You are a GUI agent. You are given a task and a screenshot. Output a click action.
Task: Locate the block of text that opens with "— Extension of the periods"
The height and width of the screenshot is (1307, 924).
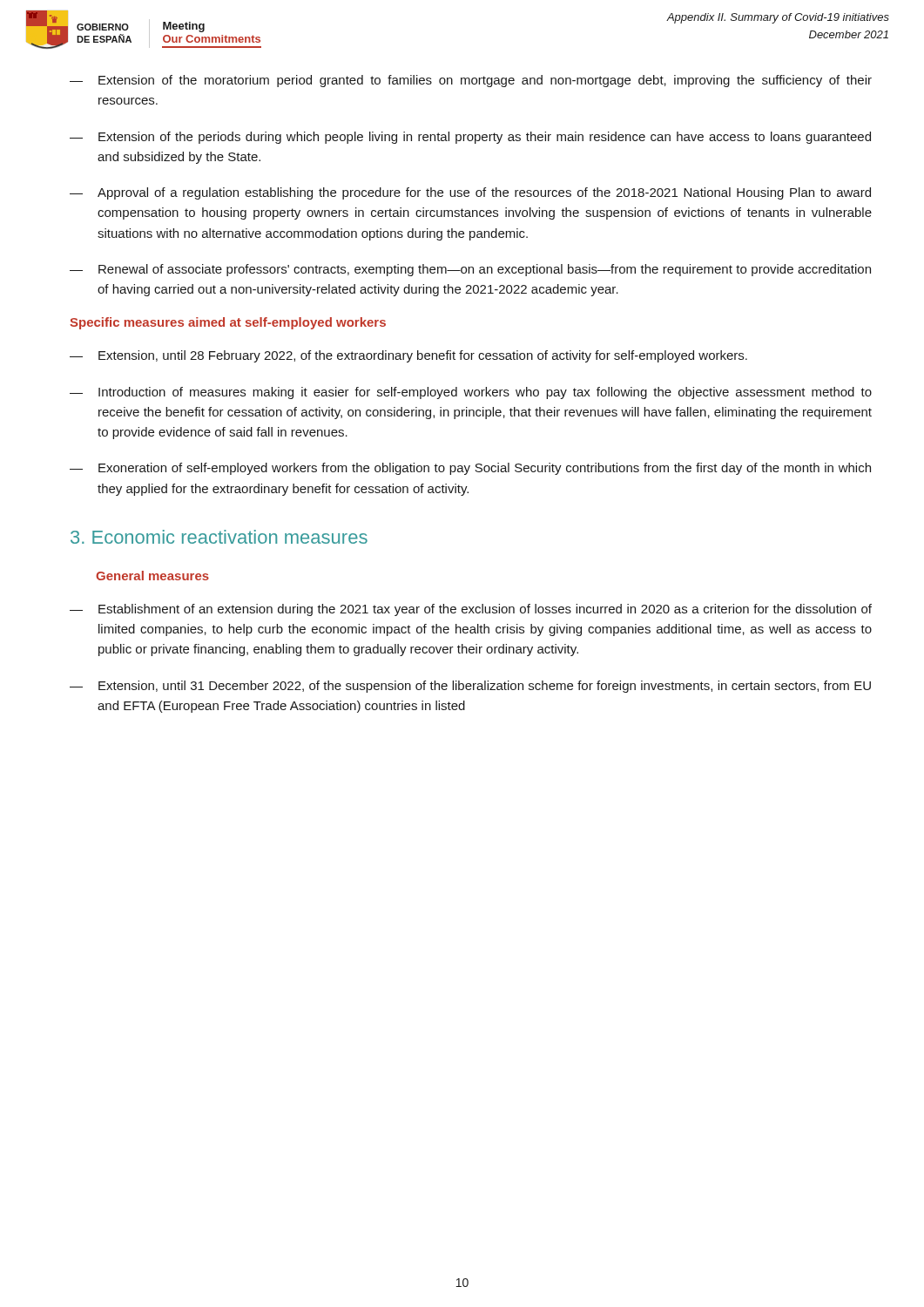pyautogui.click(x=471, y=146)
